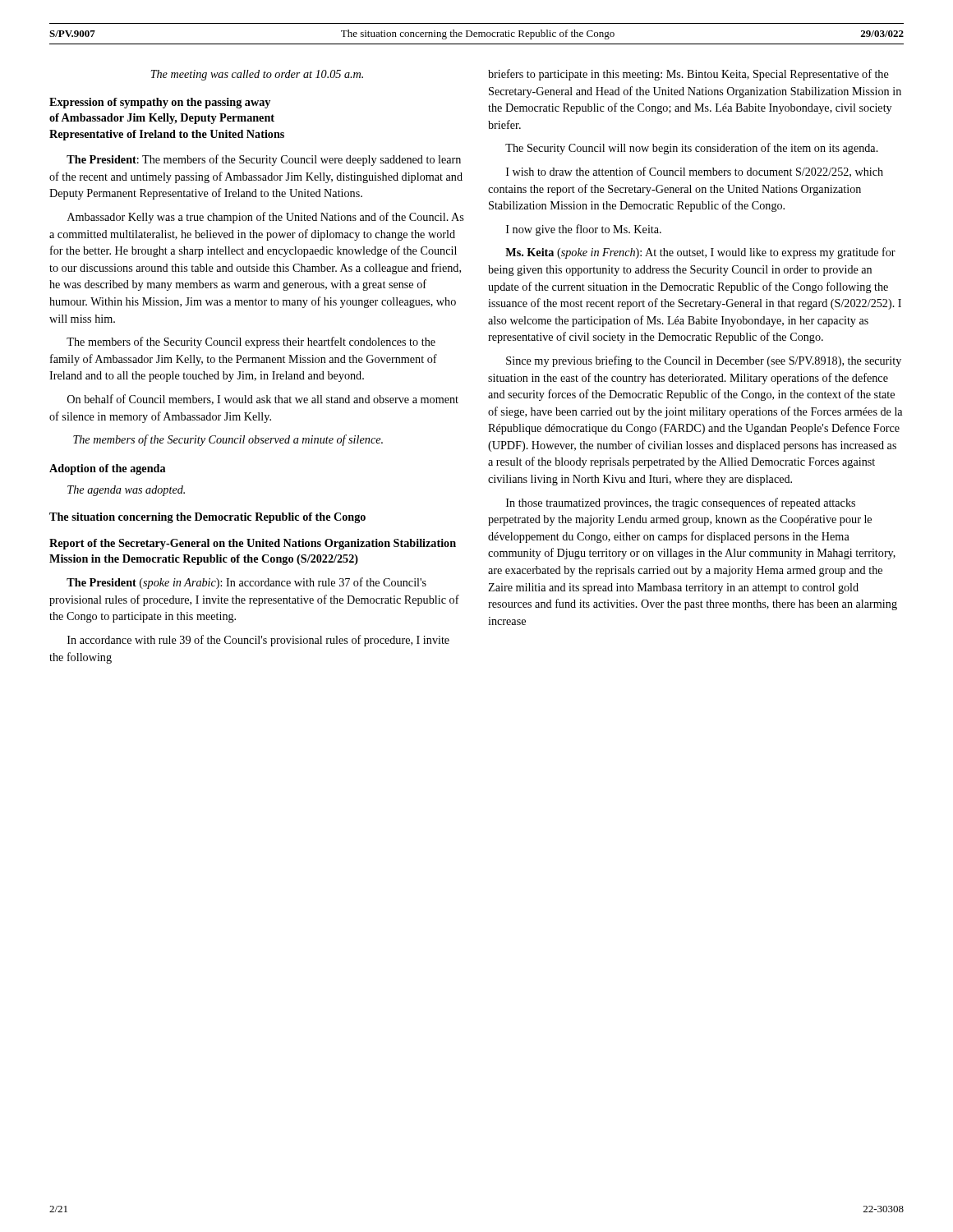Image resolution: width=953 pixels, height=1232 pixels.
Task: Where is the section header that starts "Expression of sympathy on the"?
Action: pyautogui.click(x=167, y=118)
